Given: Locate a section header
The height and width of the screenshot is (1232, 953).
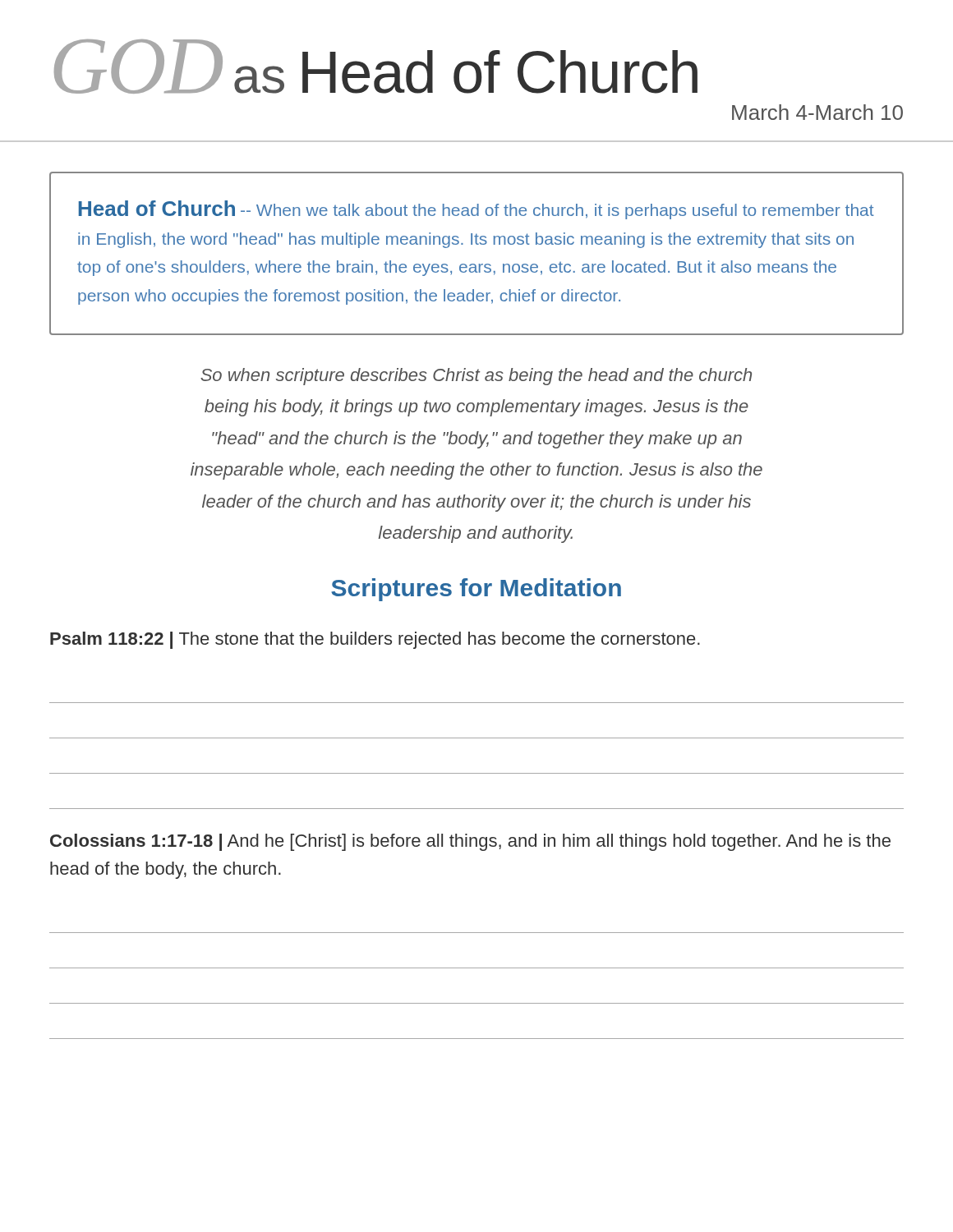Looking at the screenshot, I should [476, 587].
